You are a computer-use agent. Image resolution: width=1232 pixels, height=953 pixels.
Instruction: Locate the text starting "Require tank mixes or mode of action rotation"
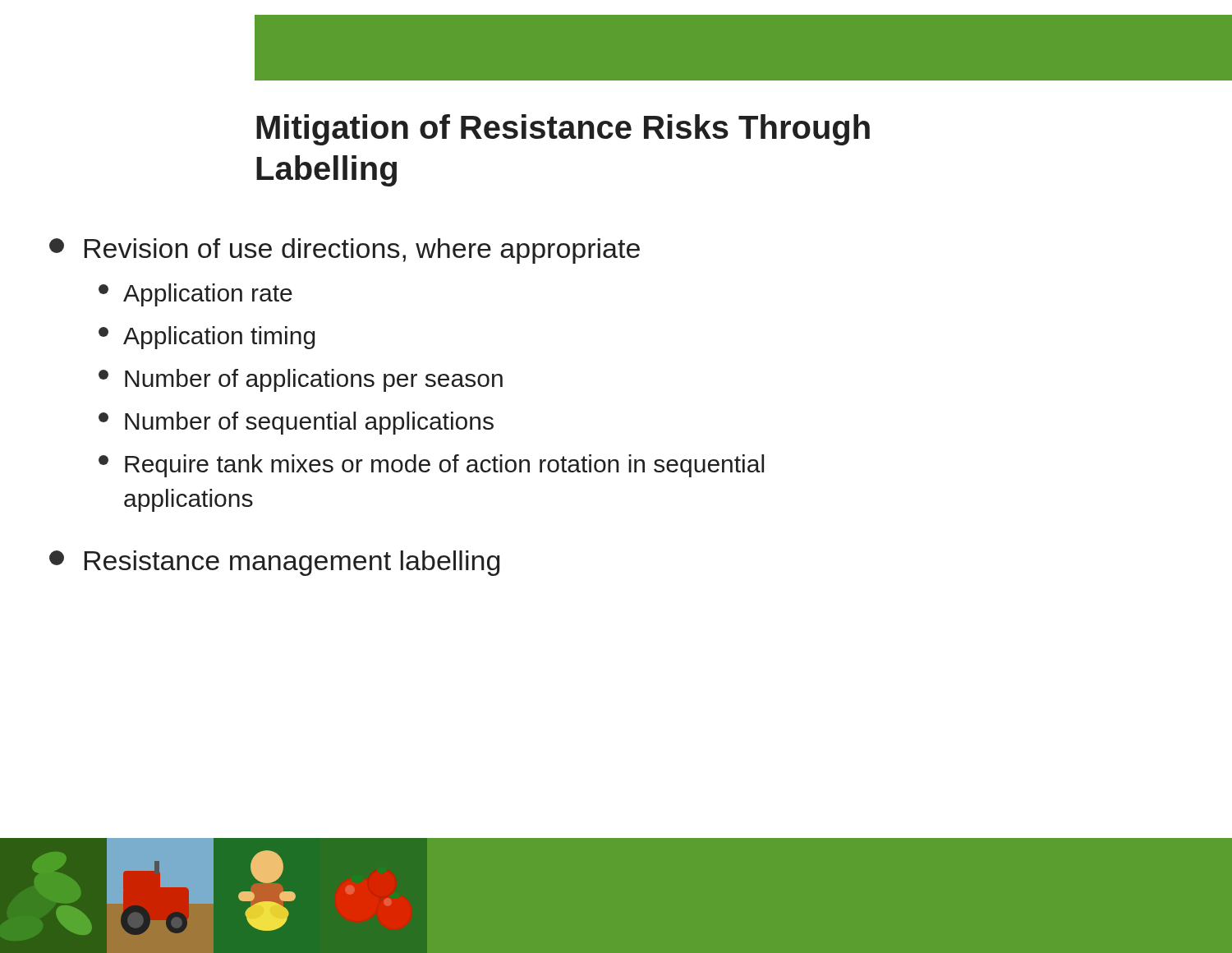click(x=432, y=481)
